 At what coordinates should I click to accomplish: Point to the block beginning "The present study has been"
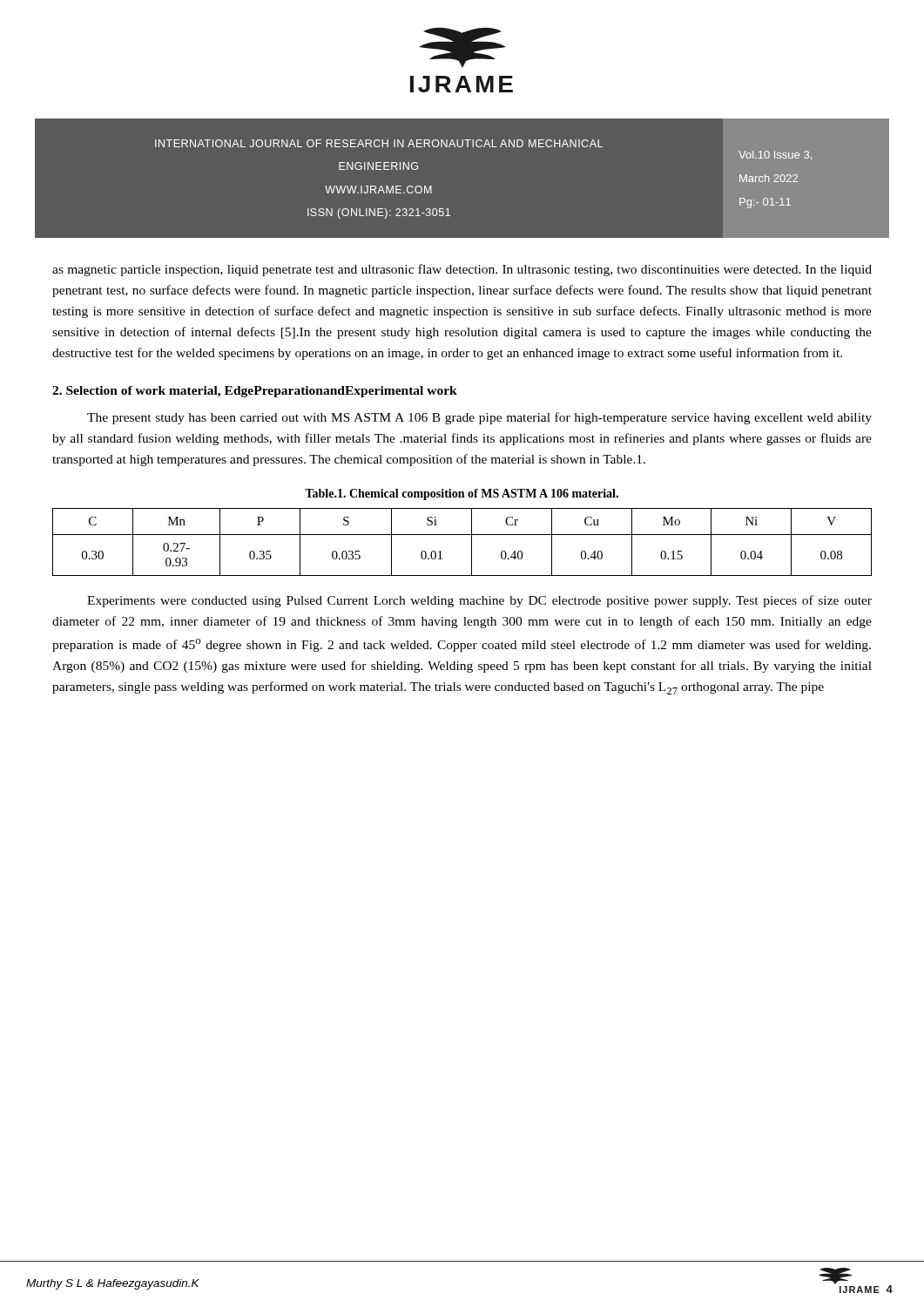462,438
